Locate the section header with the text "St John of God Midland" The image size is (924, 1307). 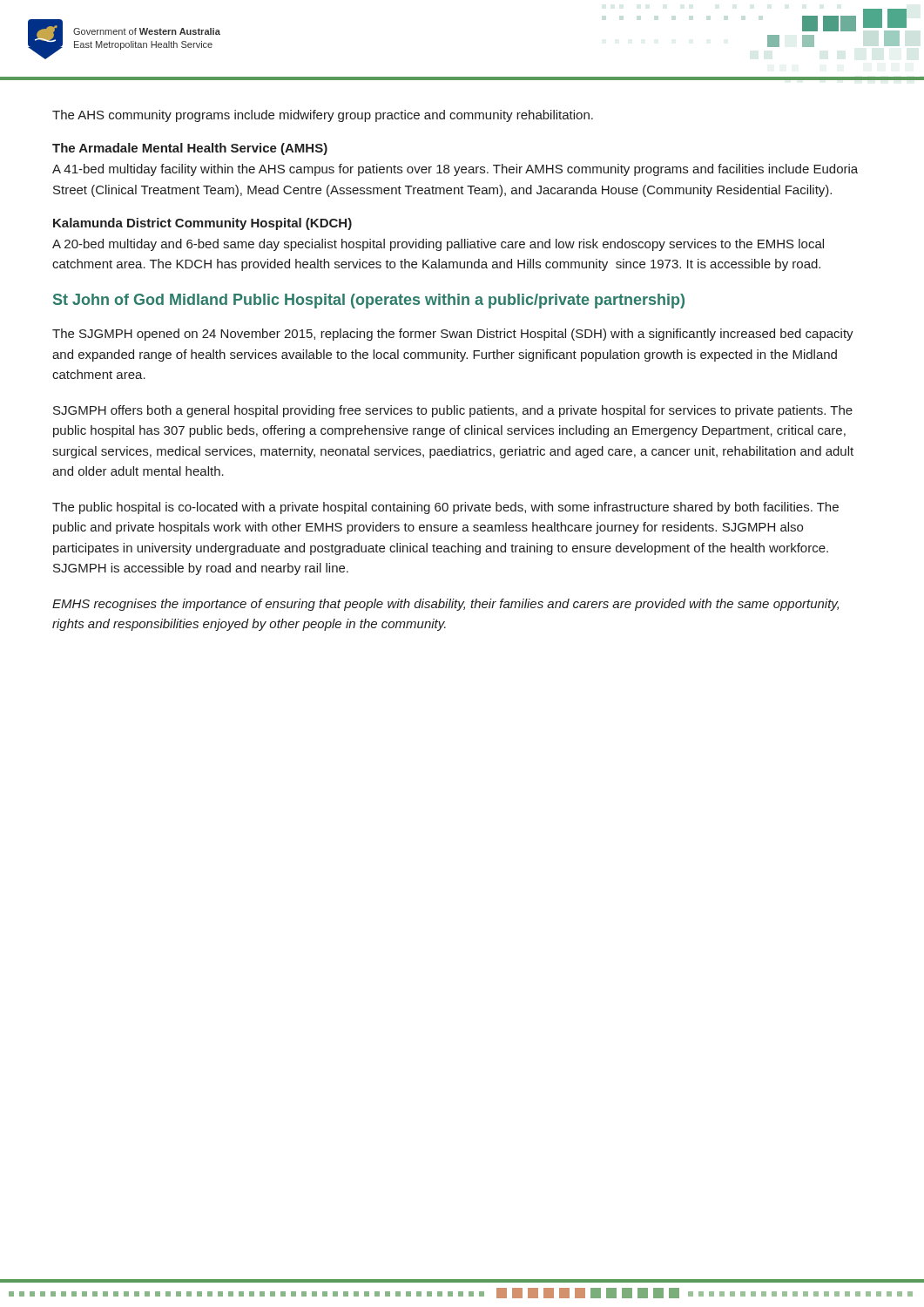[x=369, y=300]
